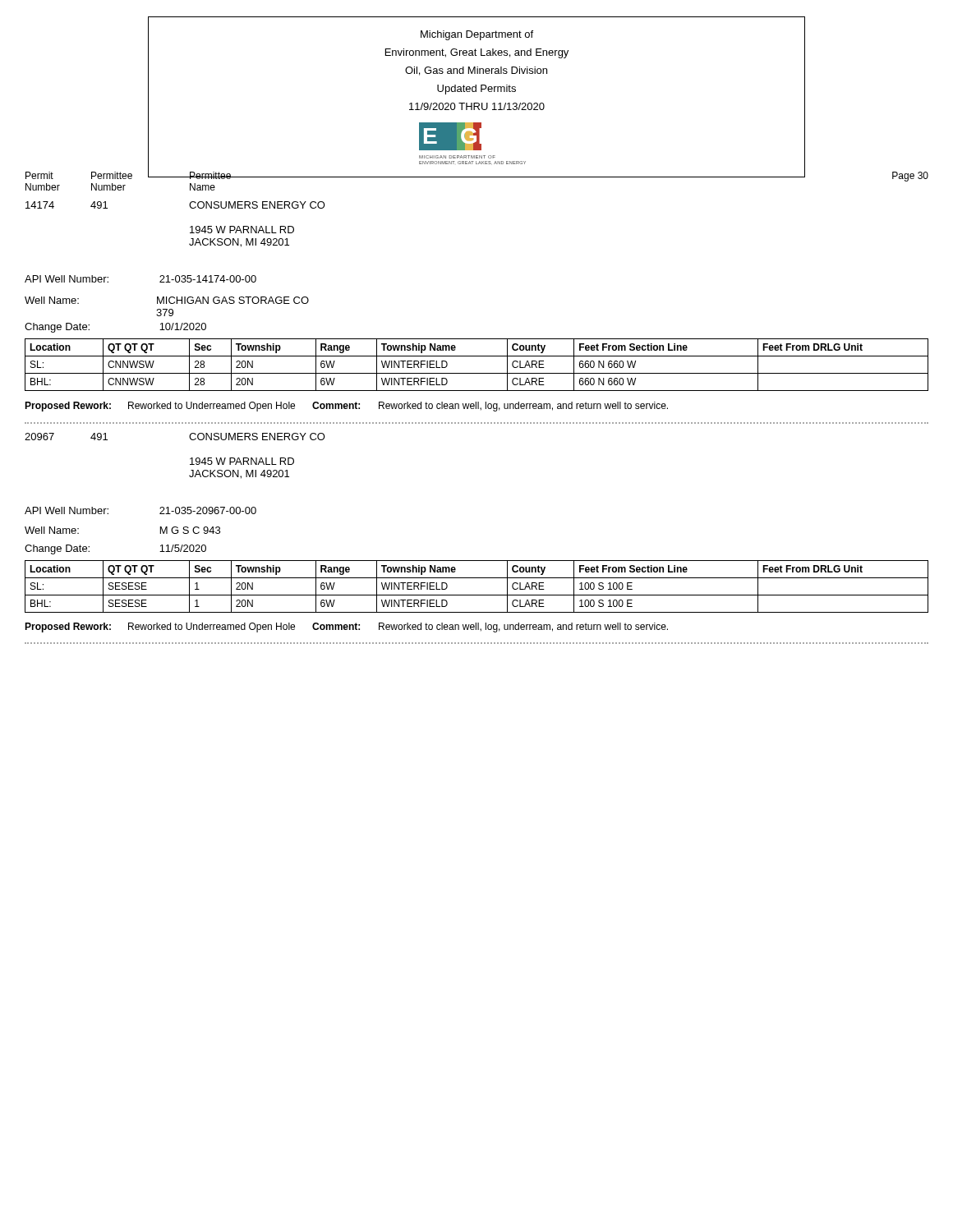The image size is (953, 1232).
Task: Find the block on this page that starts "14174 491 CONSUMERS ENERGY"
Action: pos(39,205)
